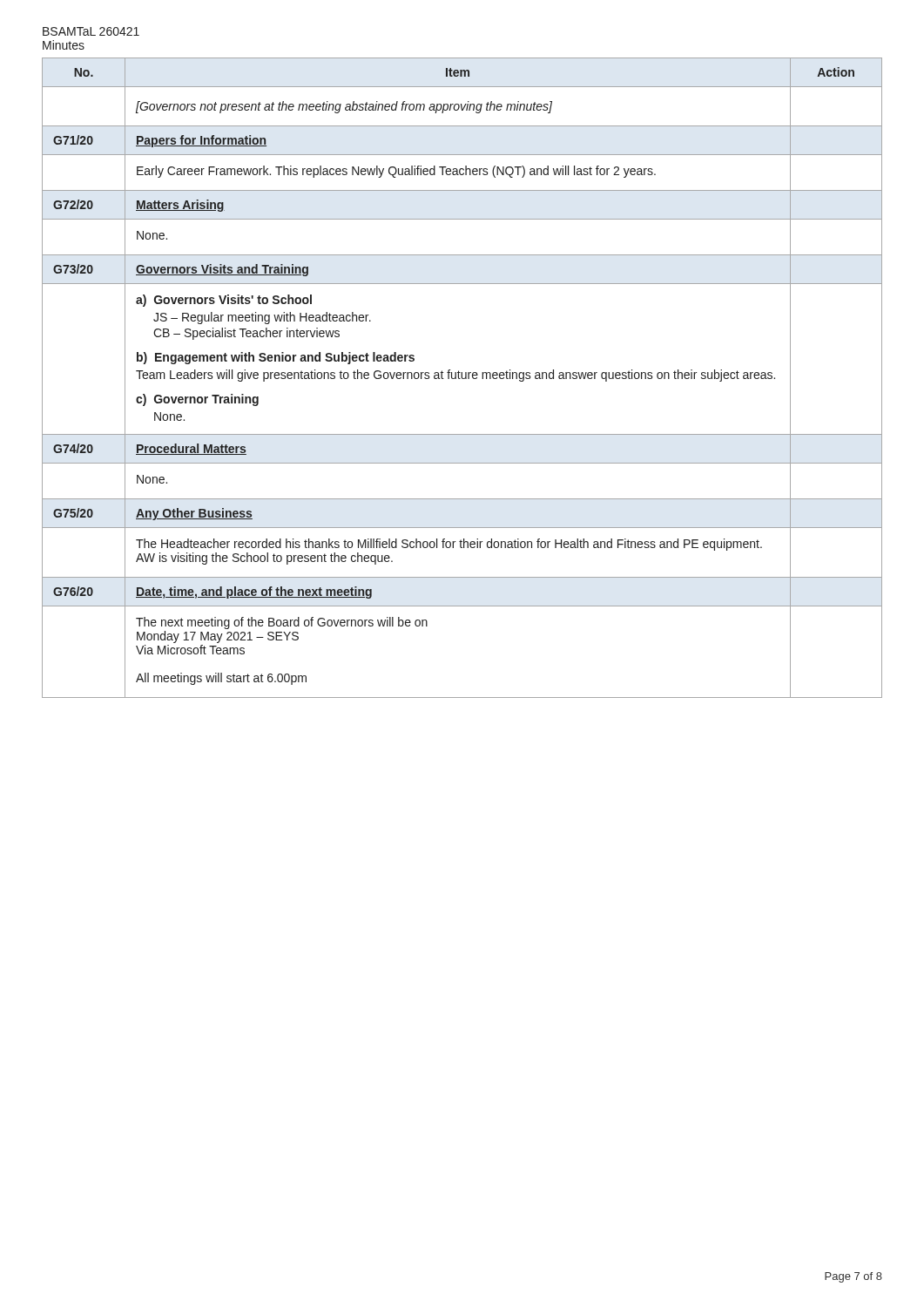Find the table that mentions "Papers for Information"
Viewport: 924px width, 1307px height.
click(462, 378)
